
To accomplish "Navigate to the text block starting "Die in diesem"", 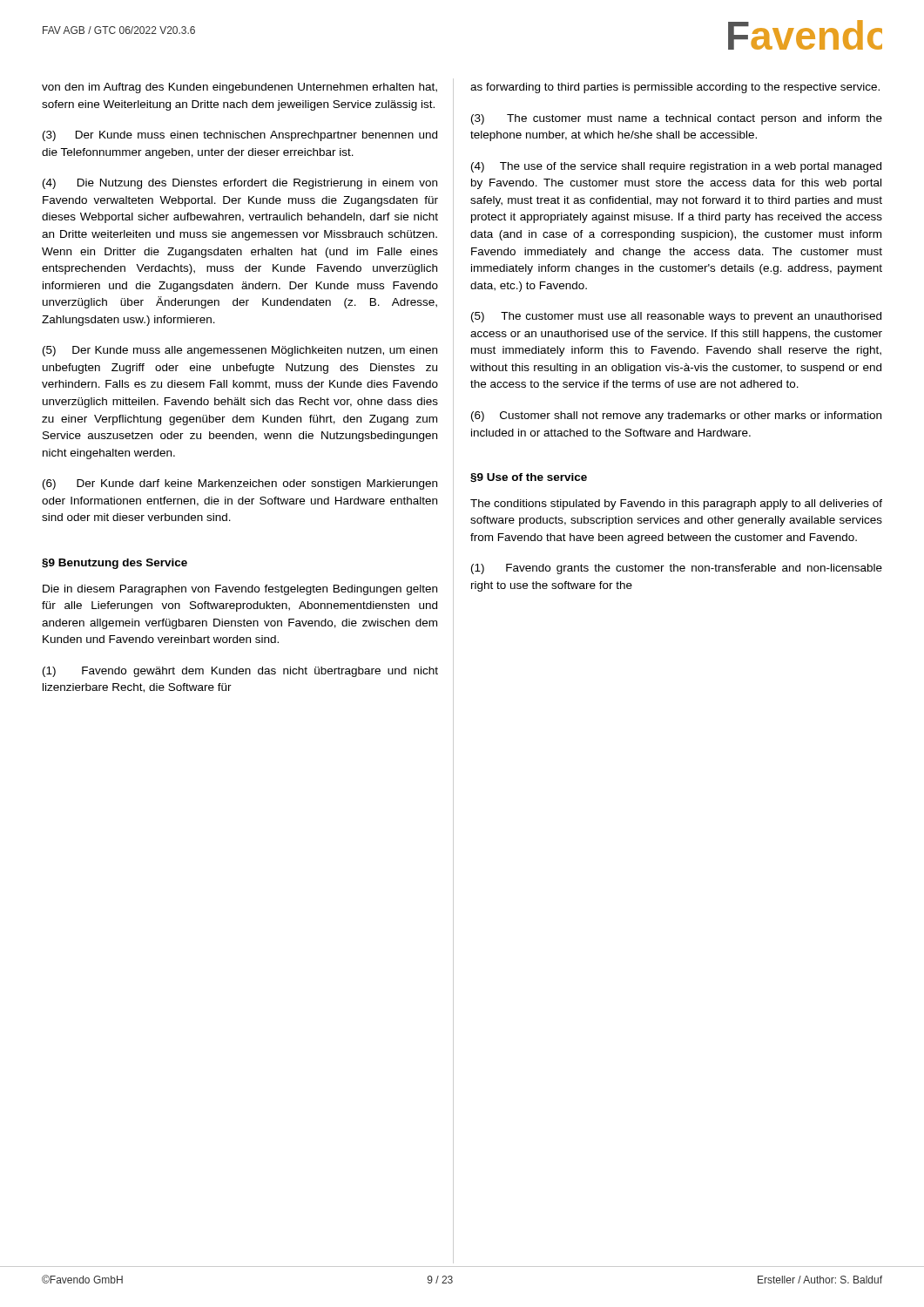I will point(240,614).
